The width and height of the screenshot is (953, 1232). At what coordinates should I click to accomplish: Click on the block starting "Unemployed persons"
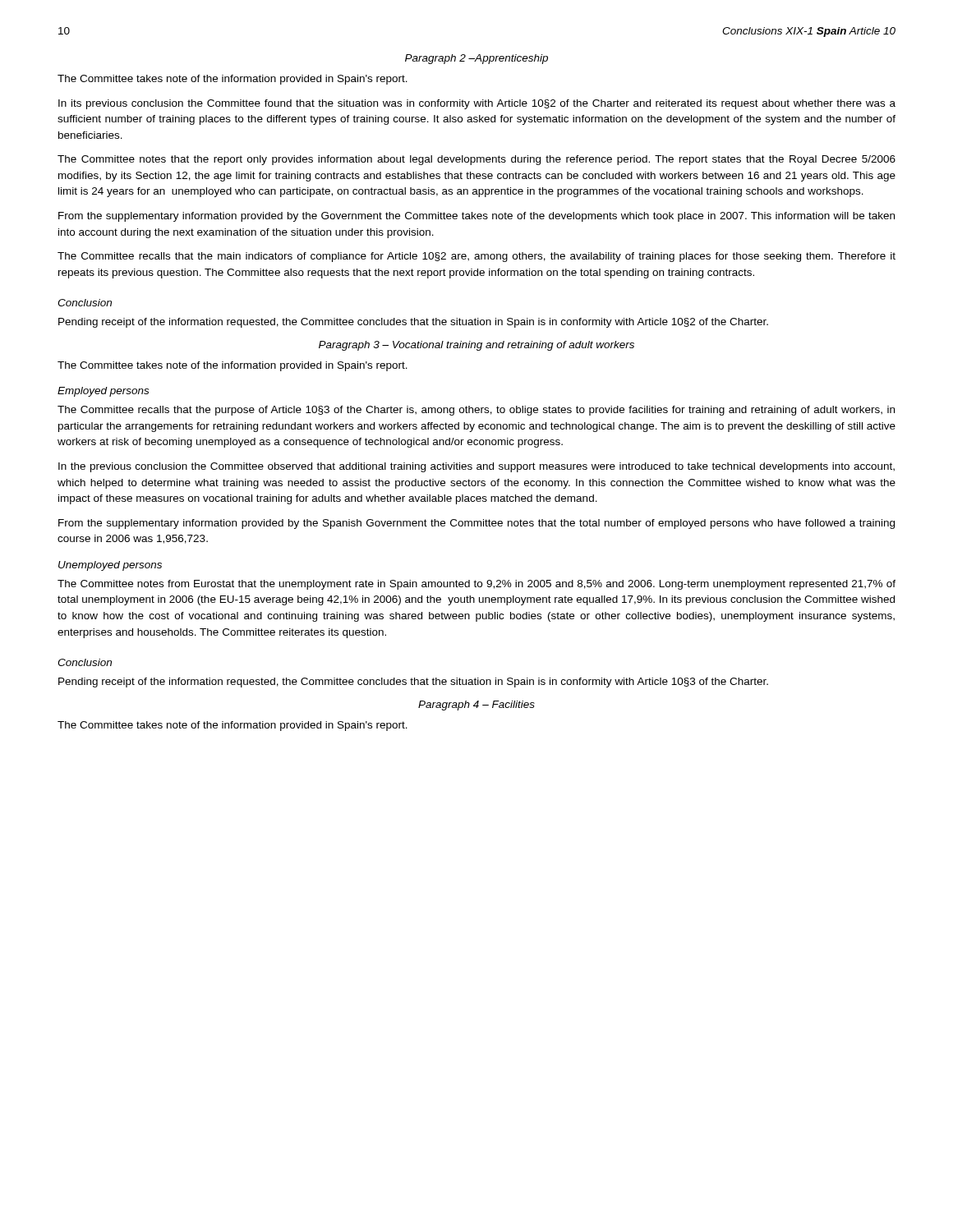110,565
